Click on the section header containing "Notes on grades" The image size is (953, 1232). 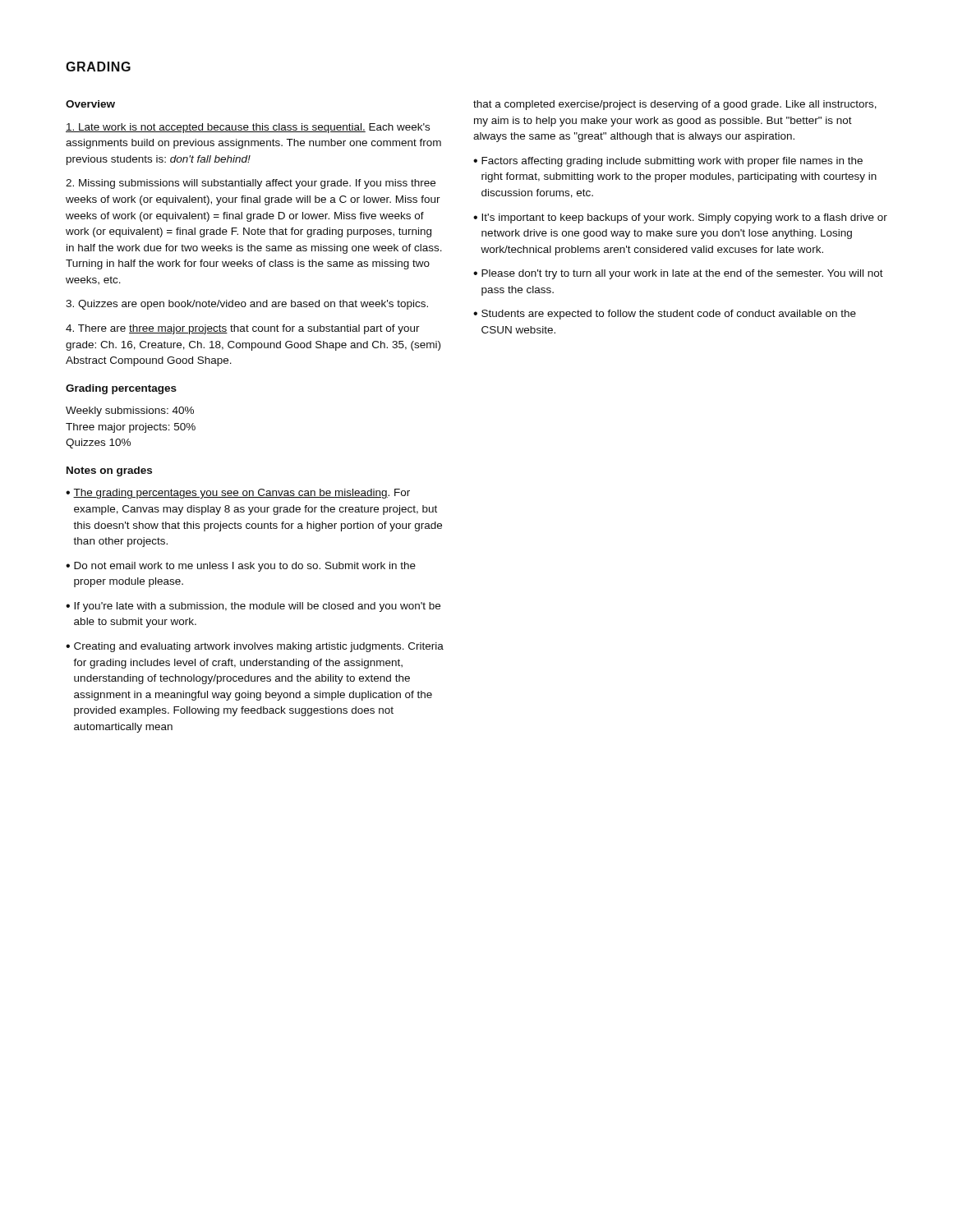click(x=109, y=471)
